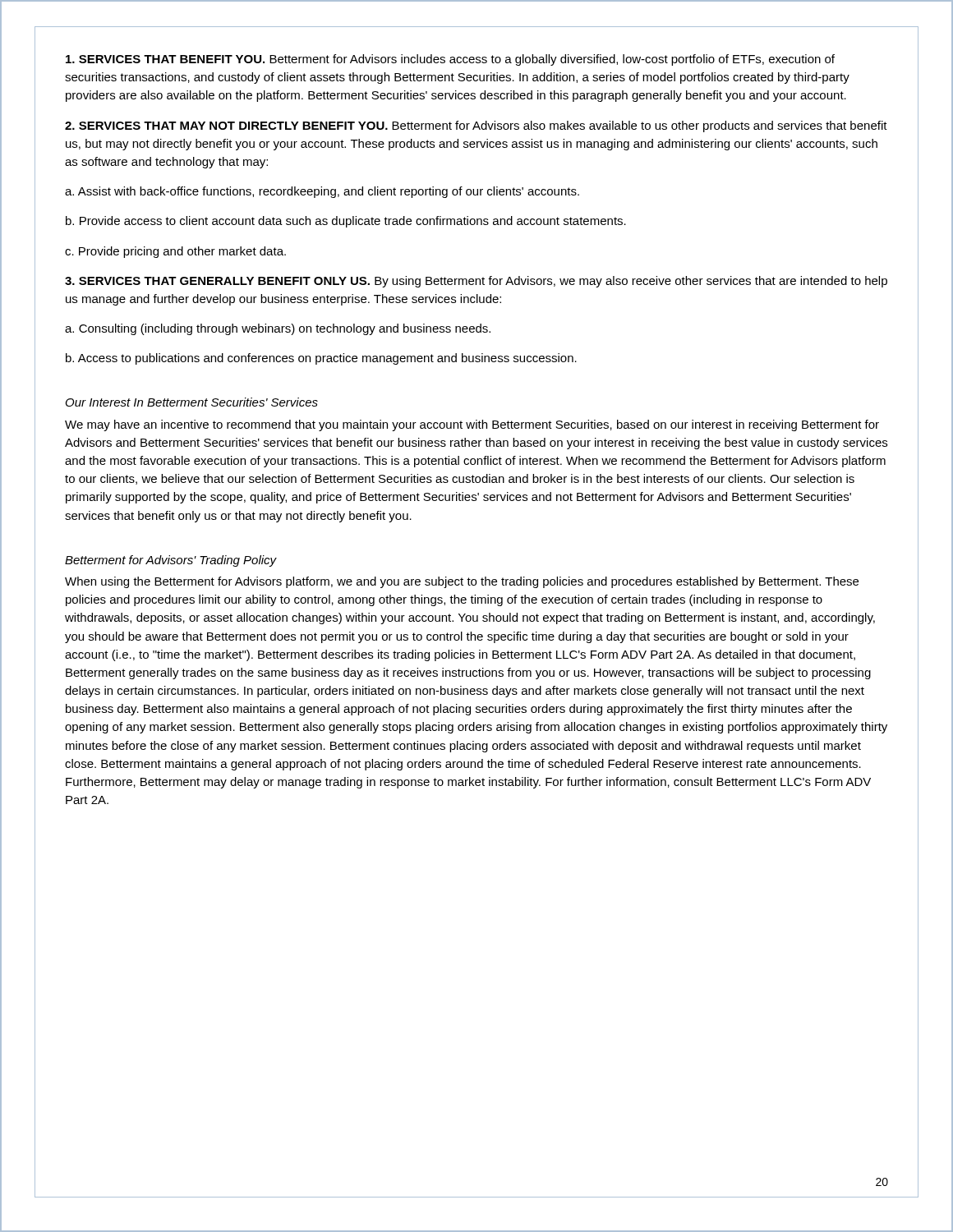Screen dimensions: 1232x953
Task: Locate the block of text that opens with "We may have an incentive to"
Action: (x=476, y=470)
